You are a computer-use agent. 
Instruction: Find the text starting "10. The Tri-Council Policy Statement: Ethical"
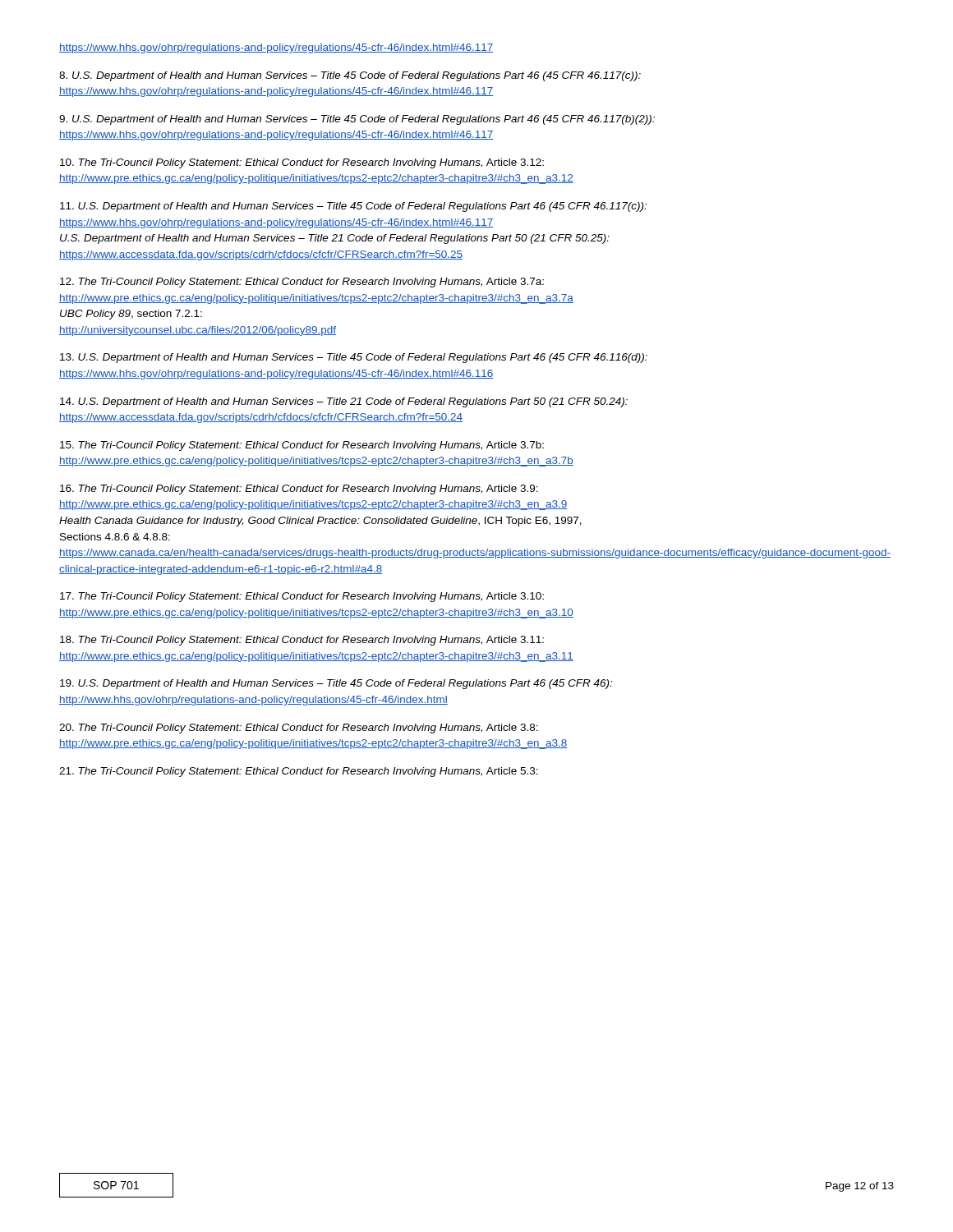pyautogui.click(x=316, y=170)
